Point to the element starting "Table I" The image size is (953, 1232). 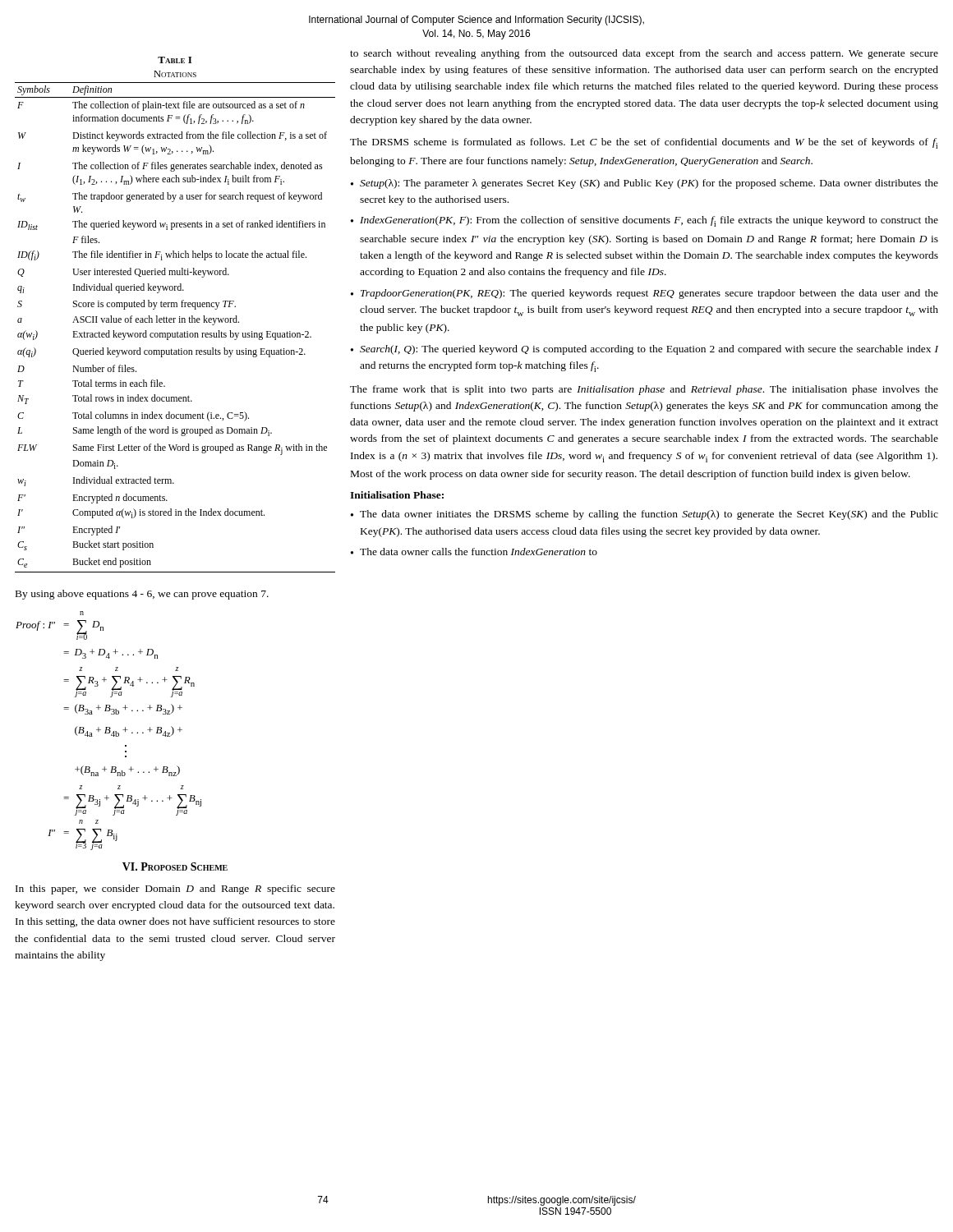[175, 59]
